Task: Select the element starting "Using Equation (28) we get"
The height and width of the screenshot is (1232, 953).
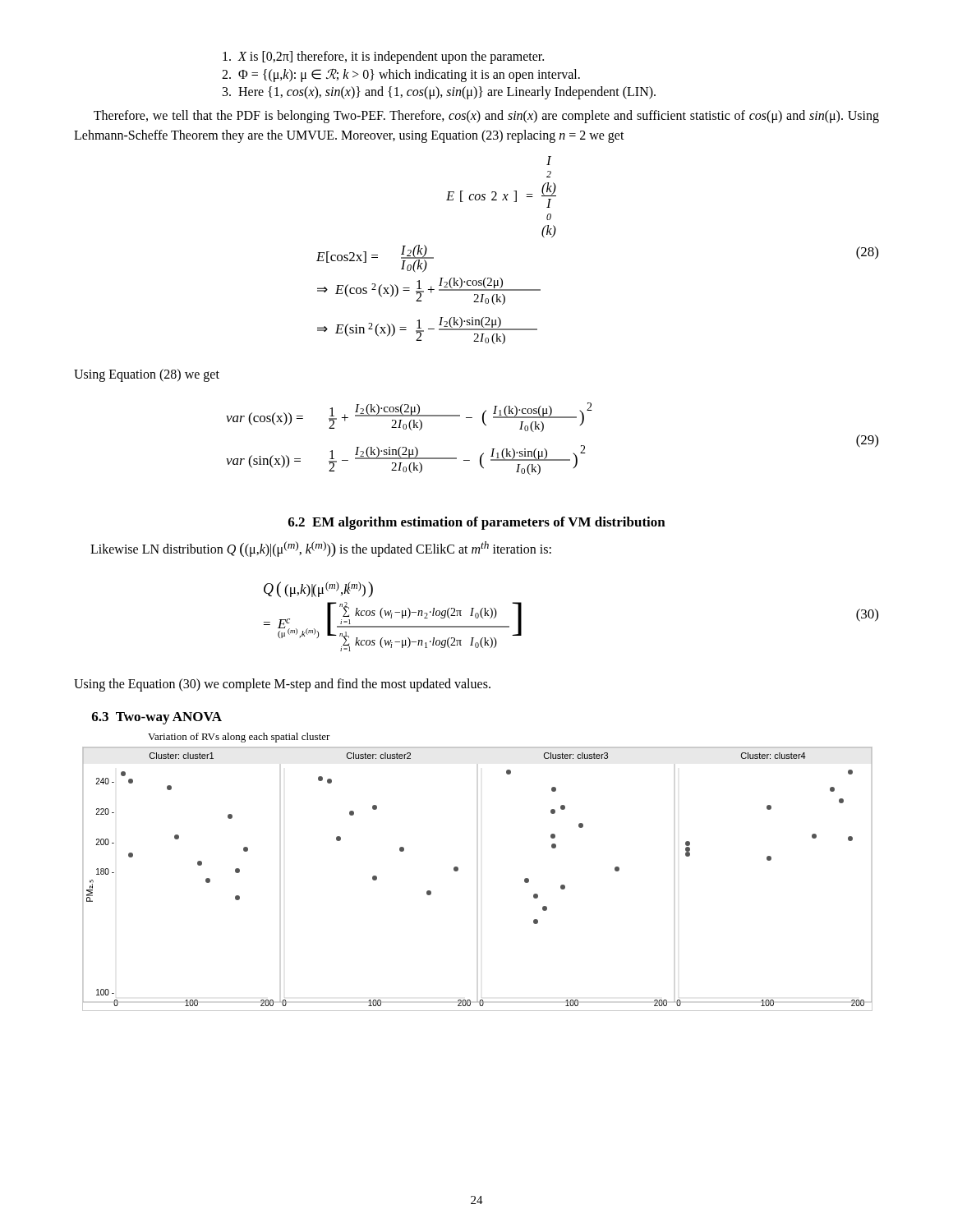Action: (147, 374)
